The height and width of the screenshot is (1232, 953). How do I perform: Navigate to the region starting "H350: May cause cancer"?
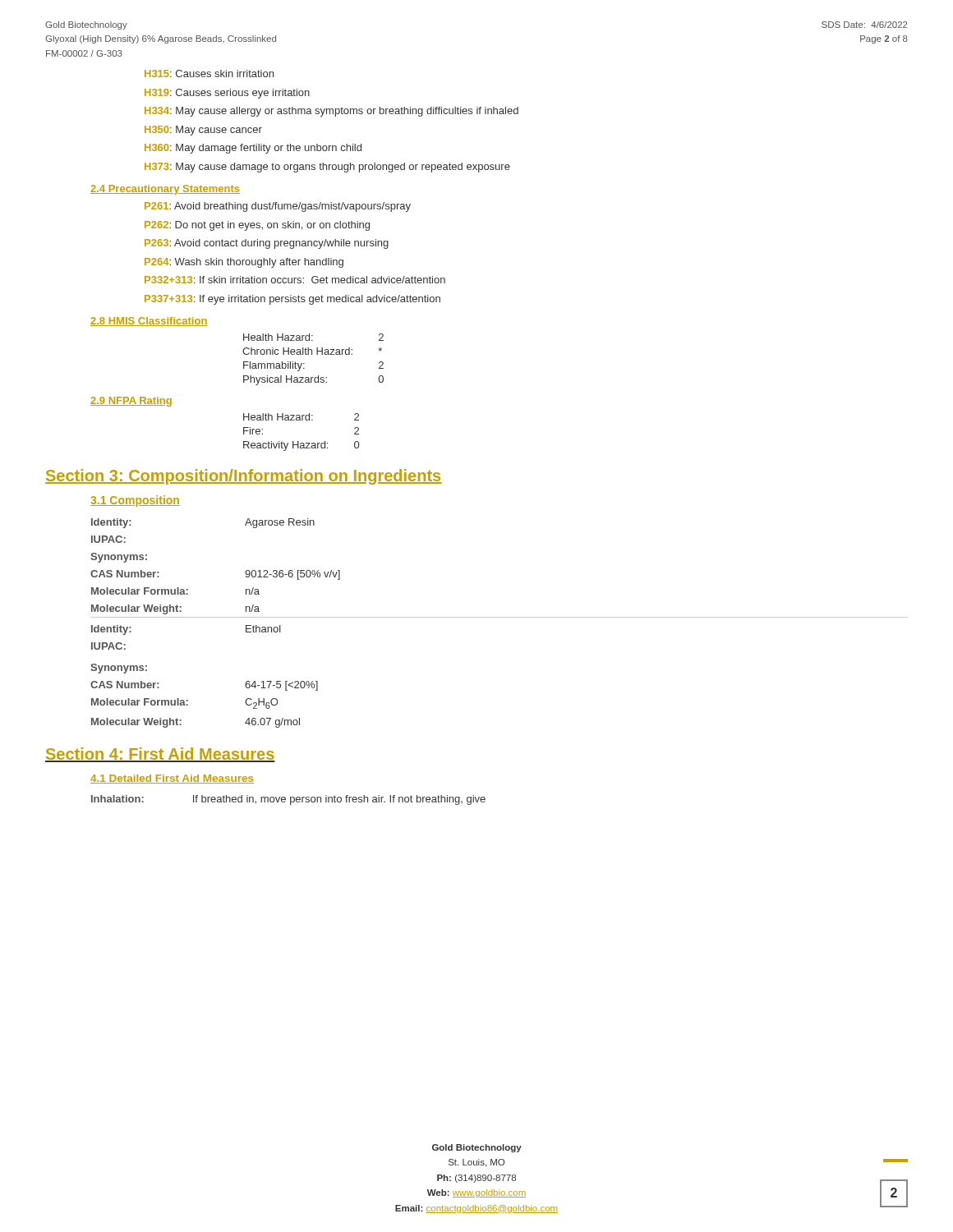pyautogui.click(x=203, y=129)
